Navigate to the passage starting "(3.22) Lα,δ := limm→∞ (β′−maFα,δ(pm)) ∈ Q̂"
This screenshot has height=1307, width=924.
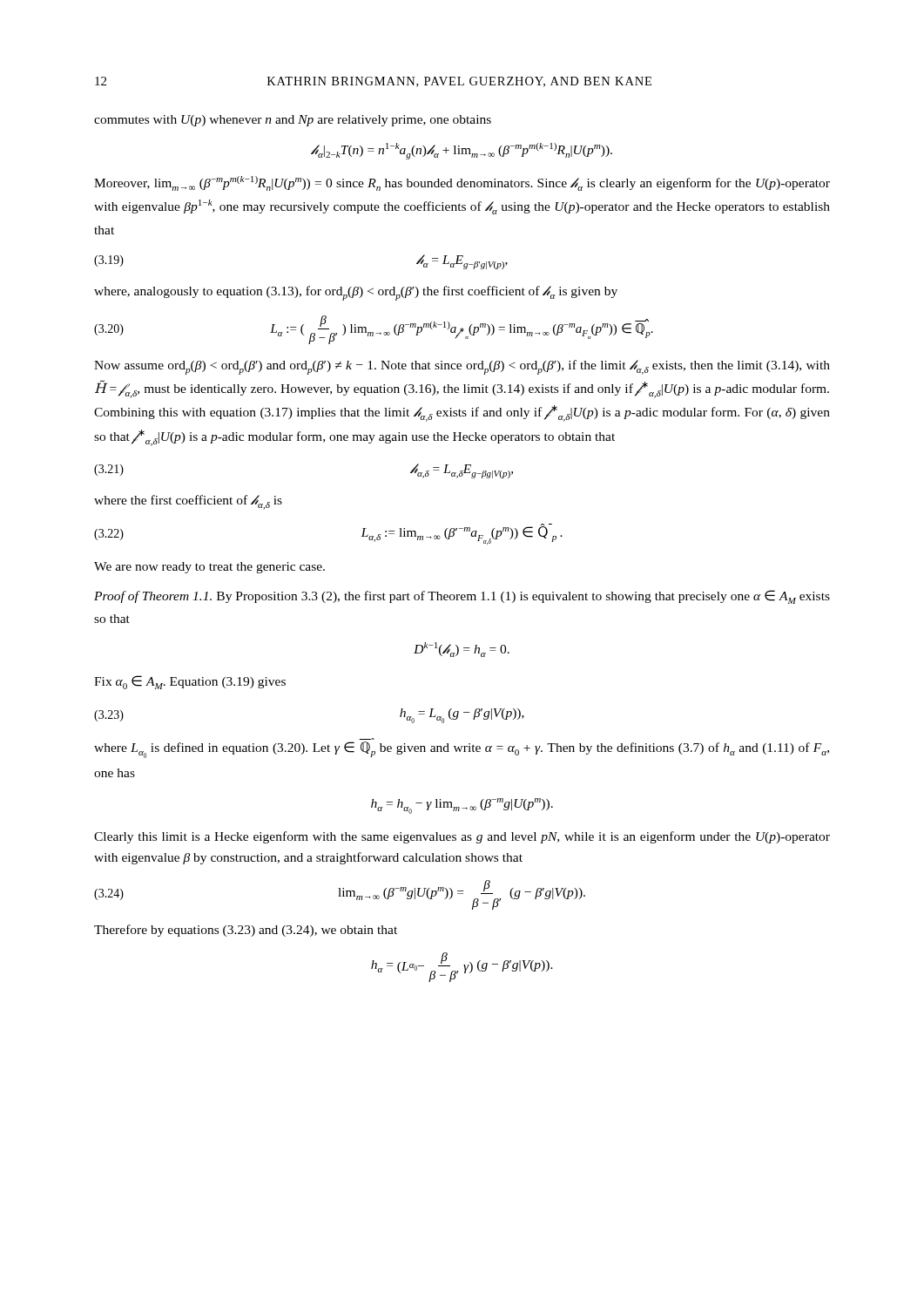462,534
